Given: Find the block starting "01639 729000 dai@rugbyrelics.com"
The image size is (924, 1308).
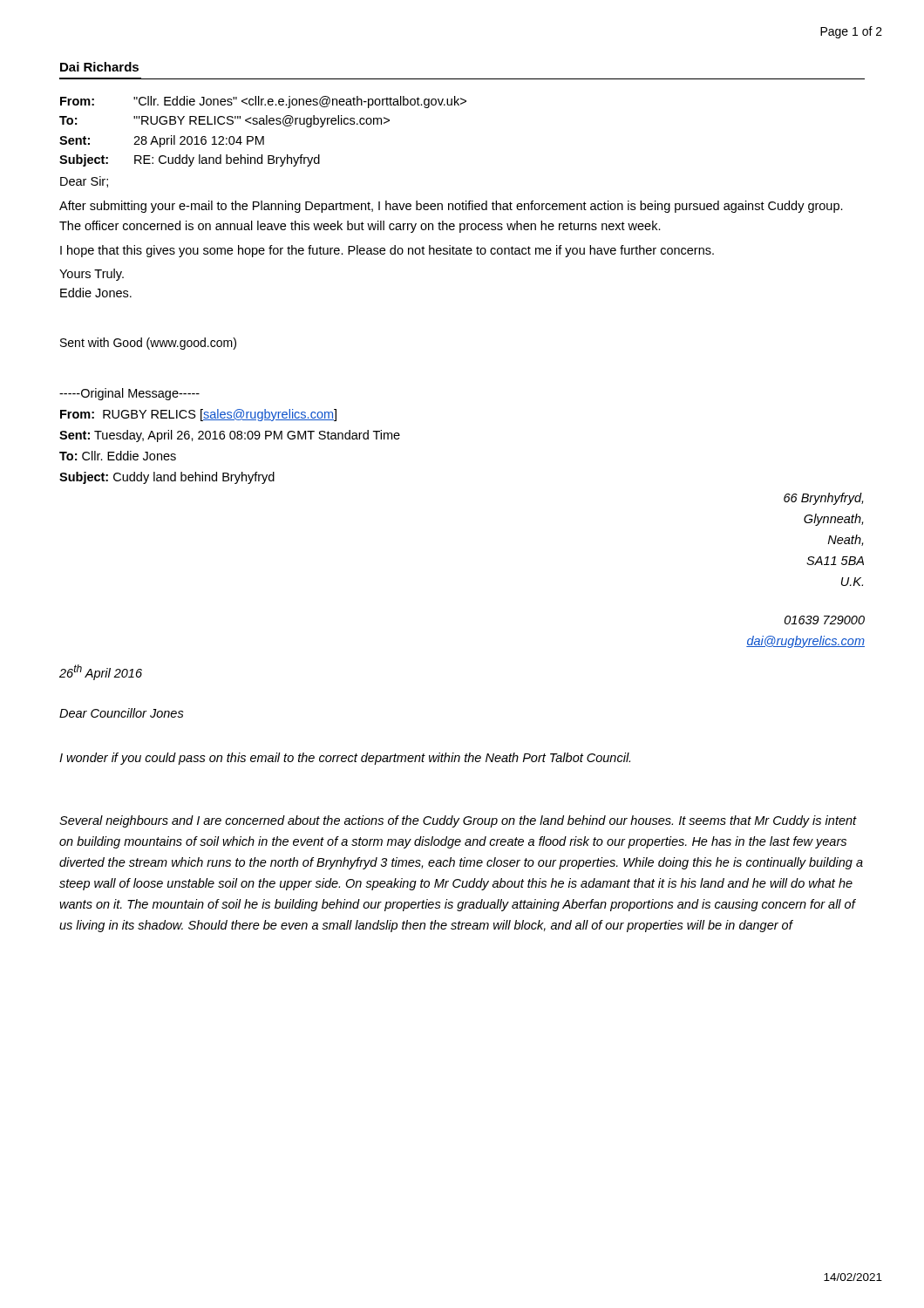Looking at the screenshot, I should tap(806, 630).
